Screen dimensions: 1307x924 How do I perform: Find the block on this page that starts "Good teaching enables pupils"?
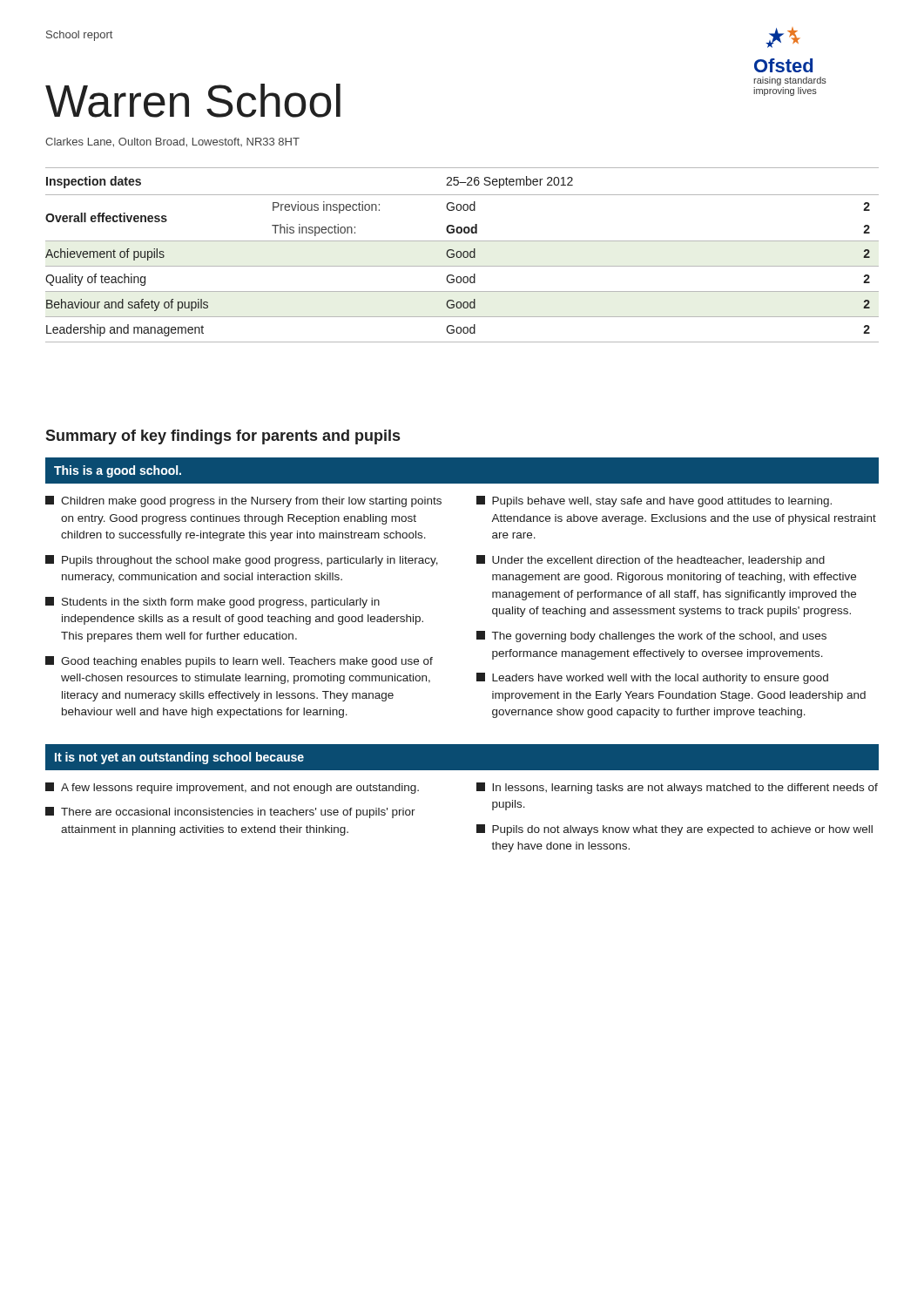pos(247,686)
